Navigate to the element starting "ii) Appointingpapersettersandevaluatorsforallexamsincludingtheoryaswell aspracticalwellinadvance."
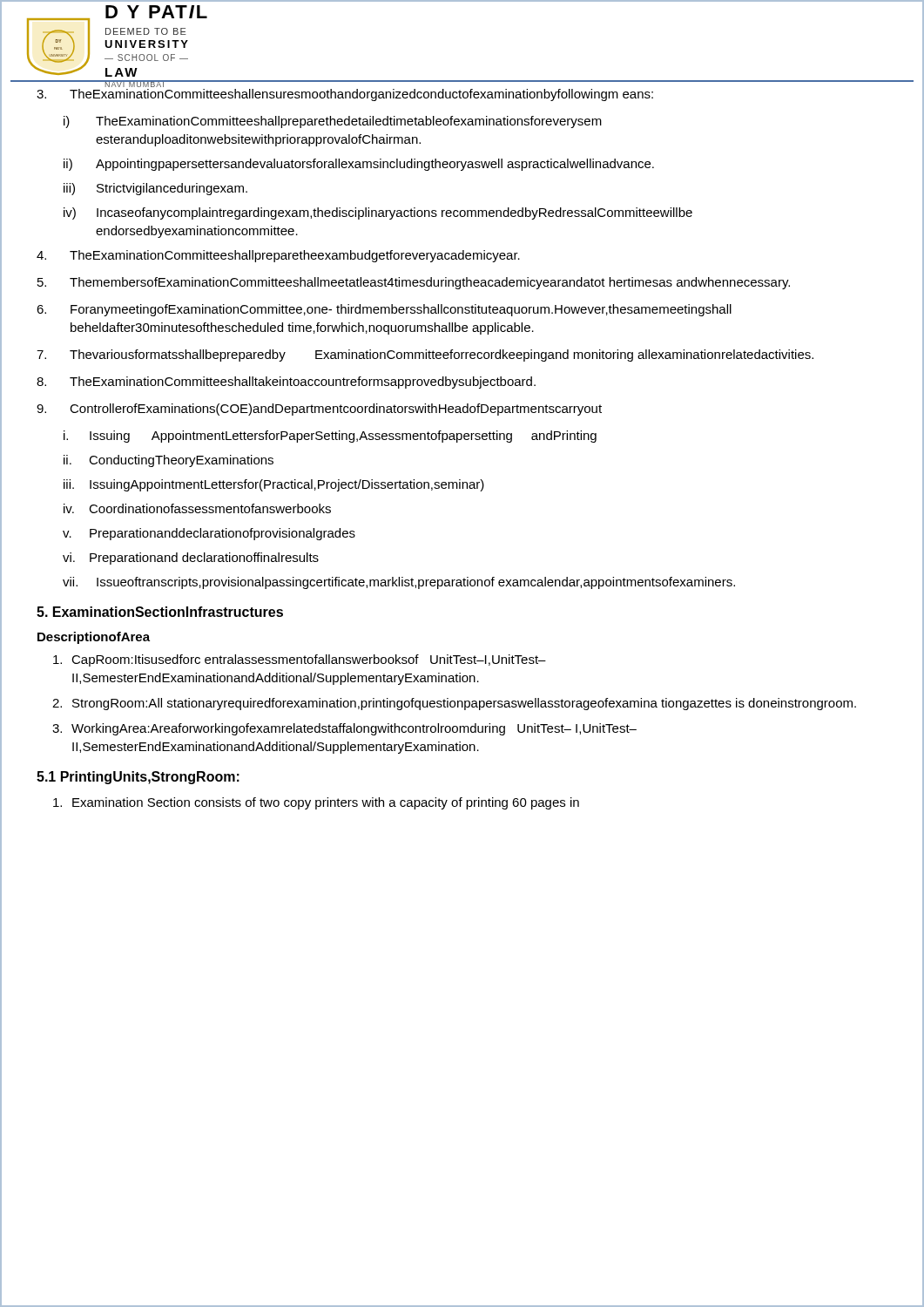Screen dimensions: 1307x924 [475, 163]
